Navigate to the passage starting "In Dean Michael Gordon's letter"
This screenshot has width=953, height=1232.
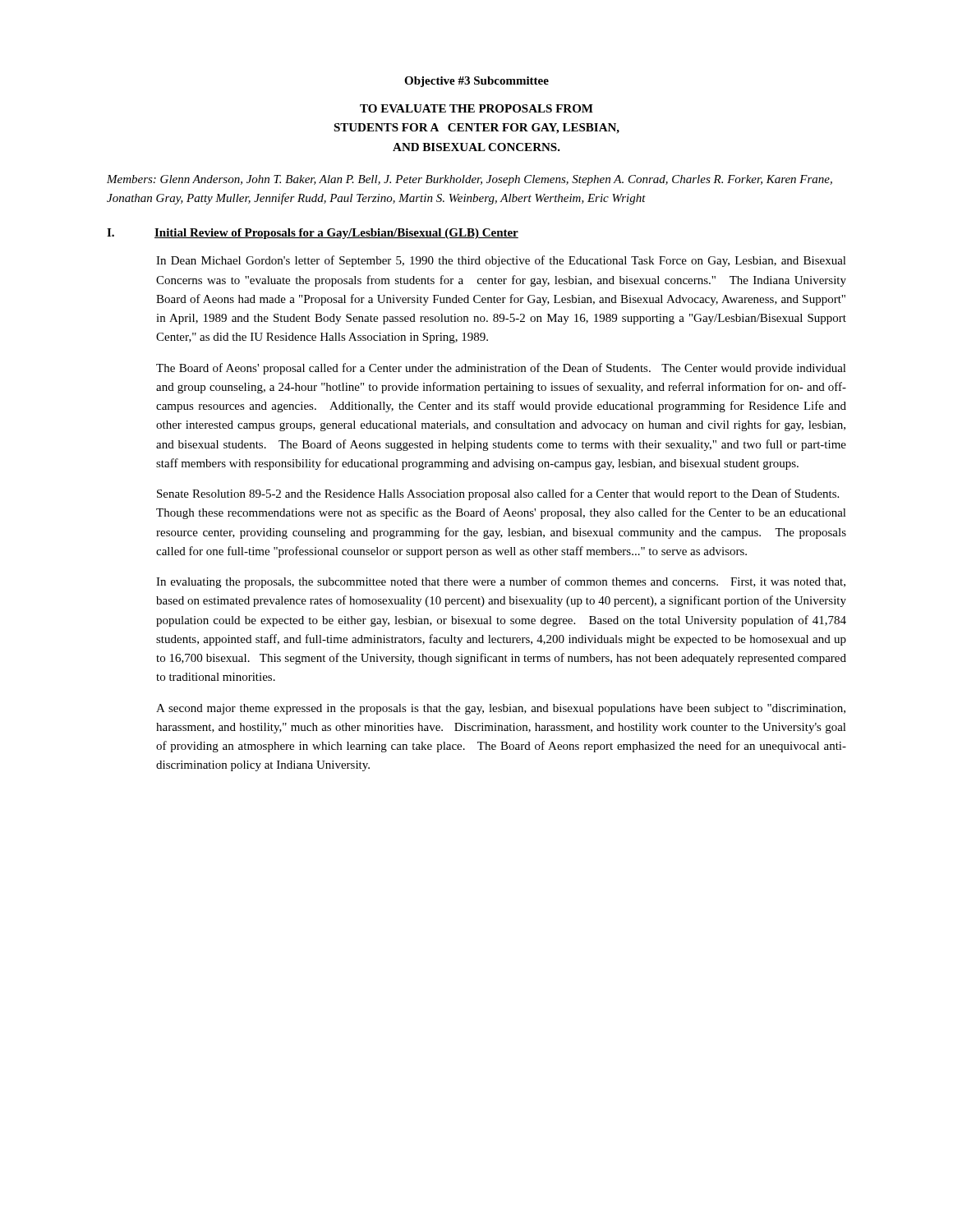(501, 299)
